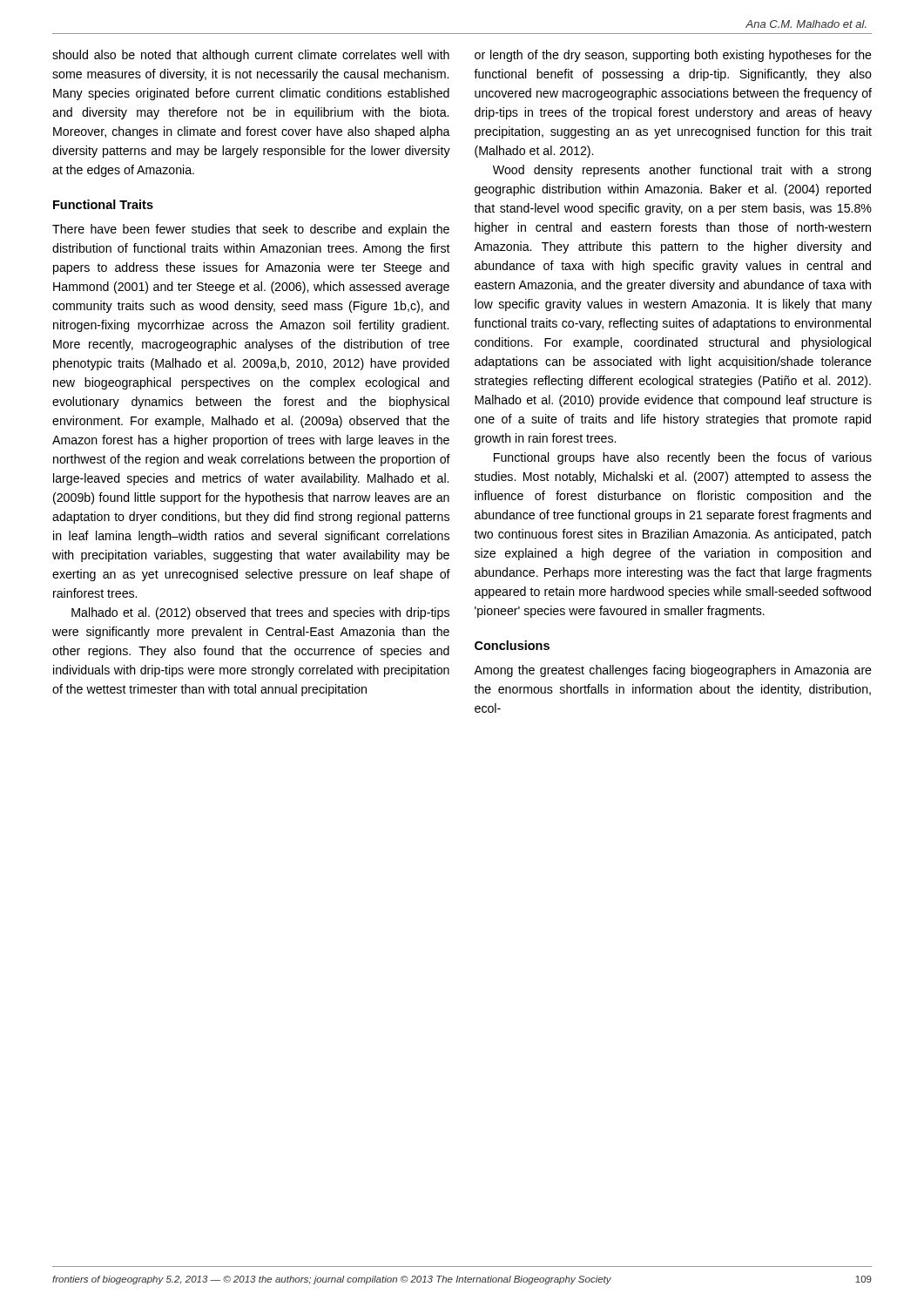The width and height of the screenshot is (924, 1307).
Task: Select the text block containing "Among the greatest"
Action: [673, 690]
